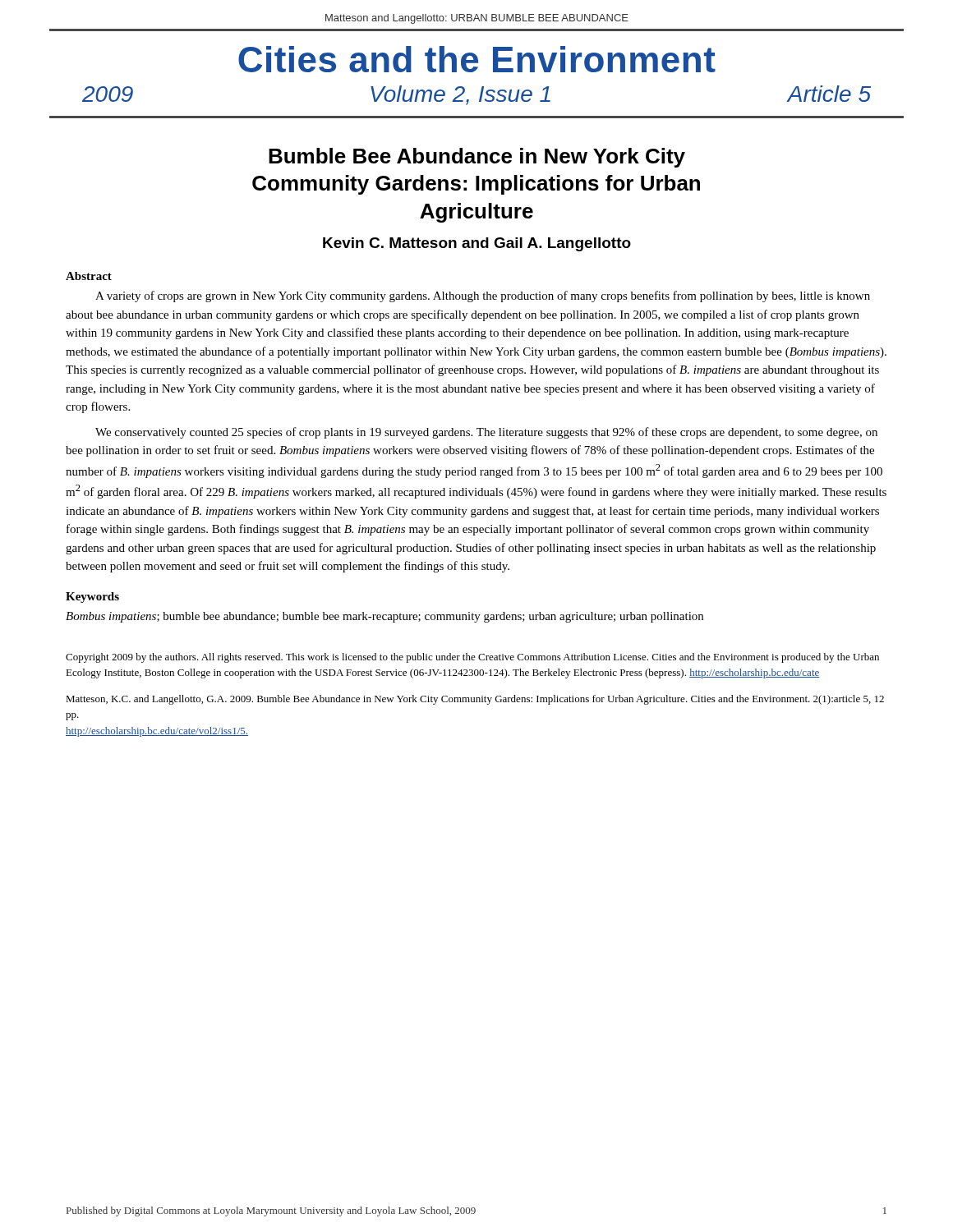Where is the title that starts "Cities and the Environment"?
Image resolution: width=953 pixels, height=1232 pixels.
(x=476, y=73)
